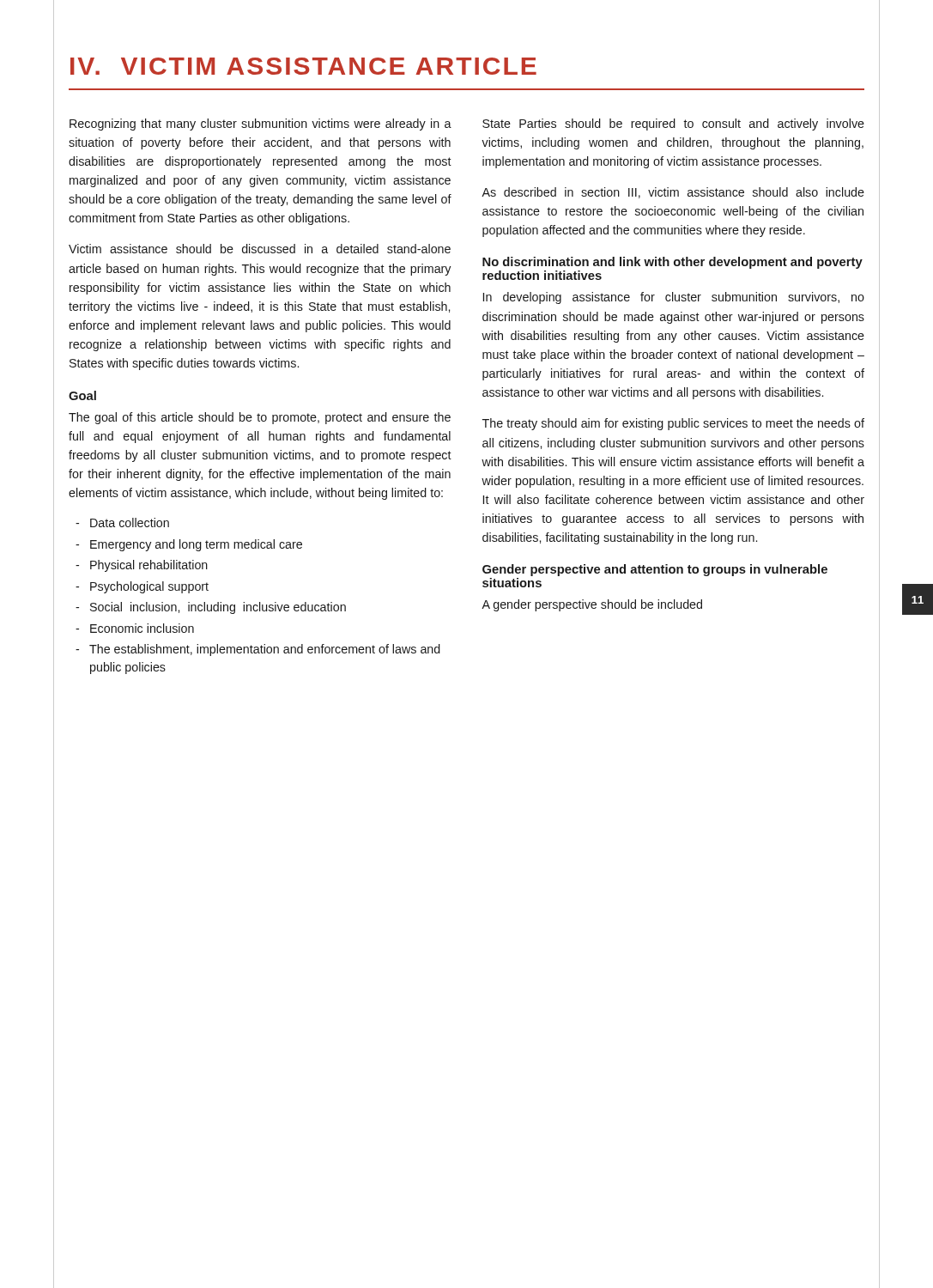Navigate to the region starting "Psychological support"
This screenshot has height=1288, width=933.
point(149,586)
